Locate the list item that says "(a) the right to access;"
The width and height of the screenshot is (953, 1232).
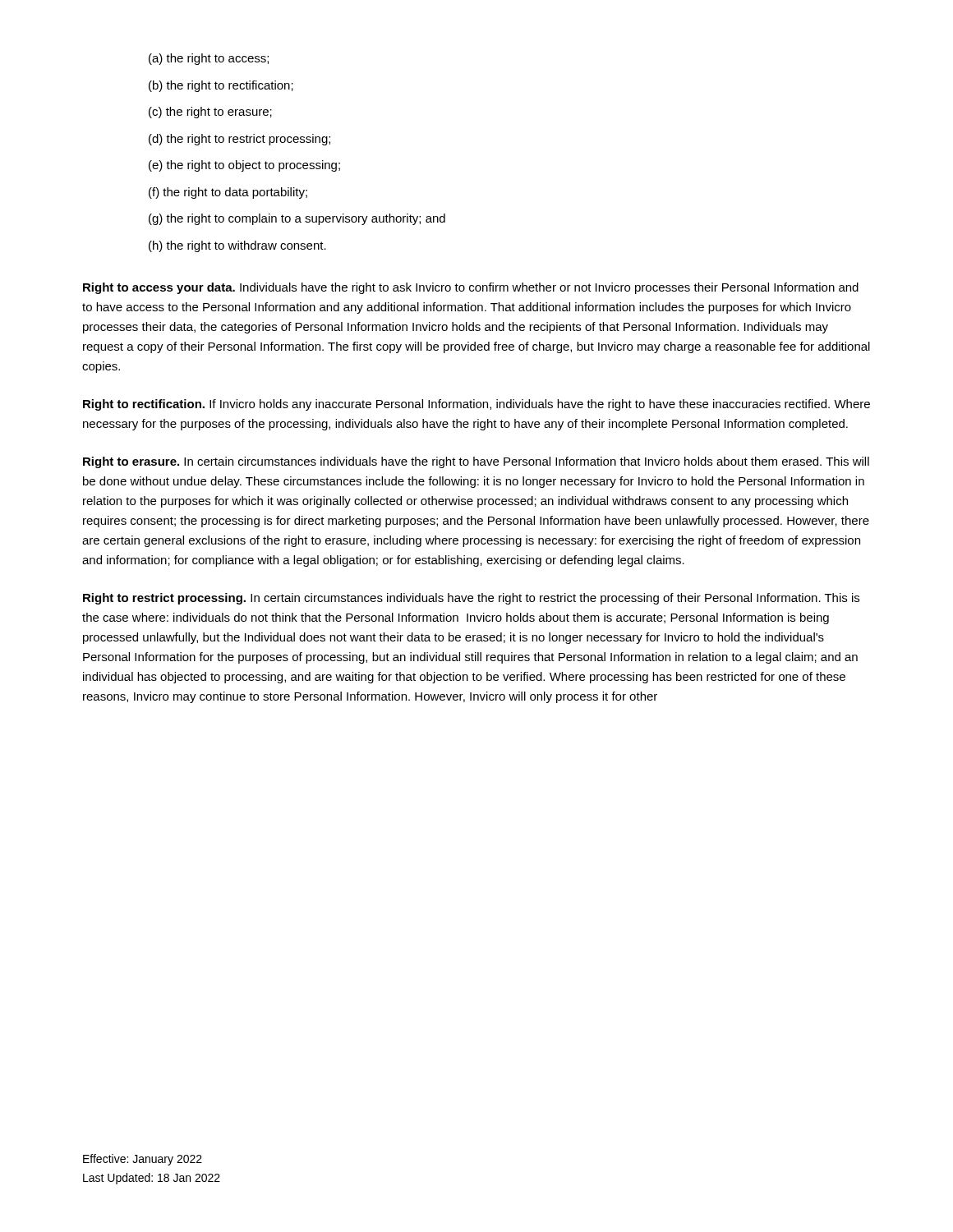pos(209,58)
